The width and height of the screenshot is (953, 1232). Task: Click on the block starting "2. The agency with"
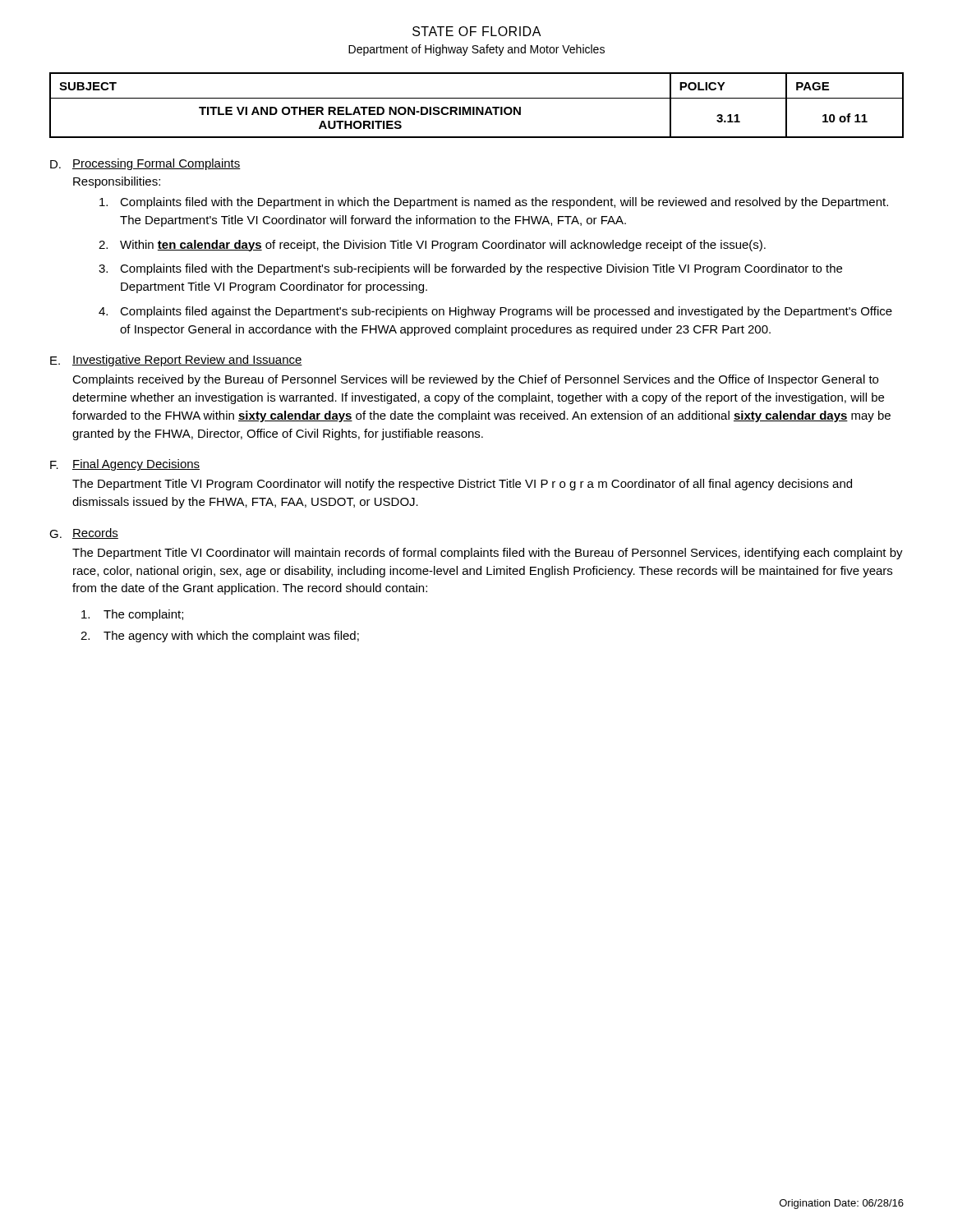pos(220,637)
